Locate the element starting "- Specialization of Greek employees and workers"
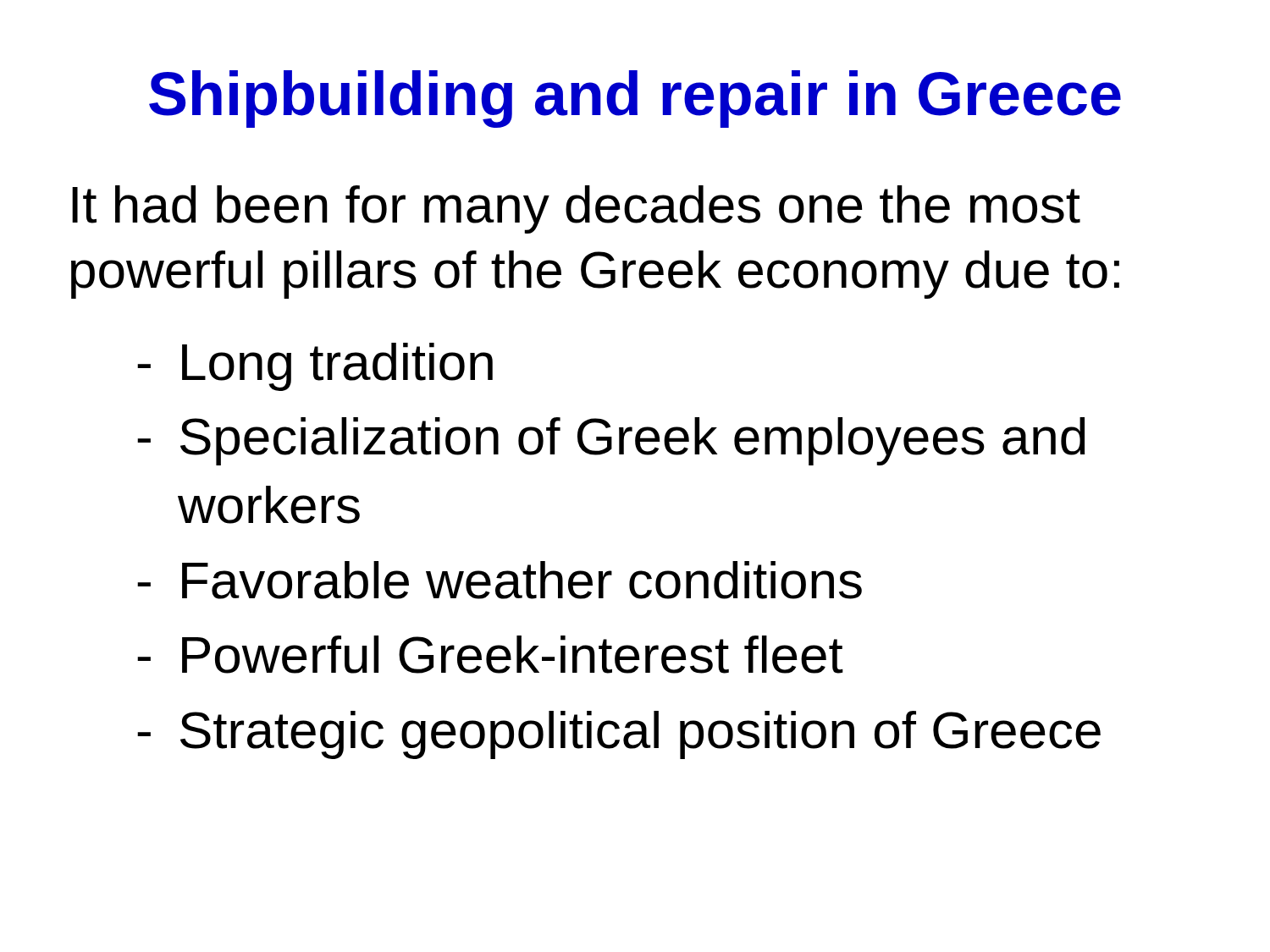1270x952 pixels. coord(669,471)
